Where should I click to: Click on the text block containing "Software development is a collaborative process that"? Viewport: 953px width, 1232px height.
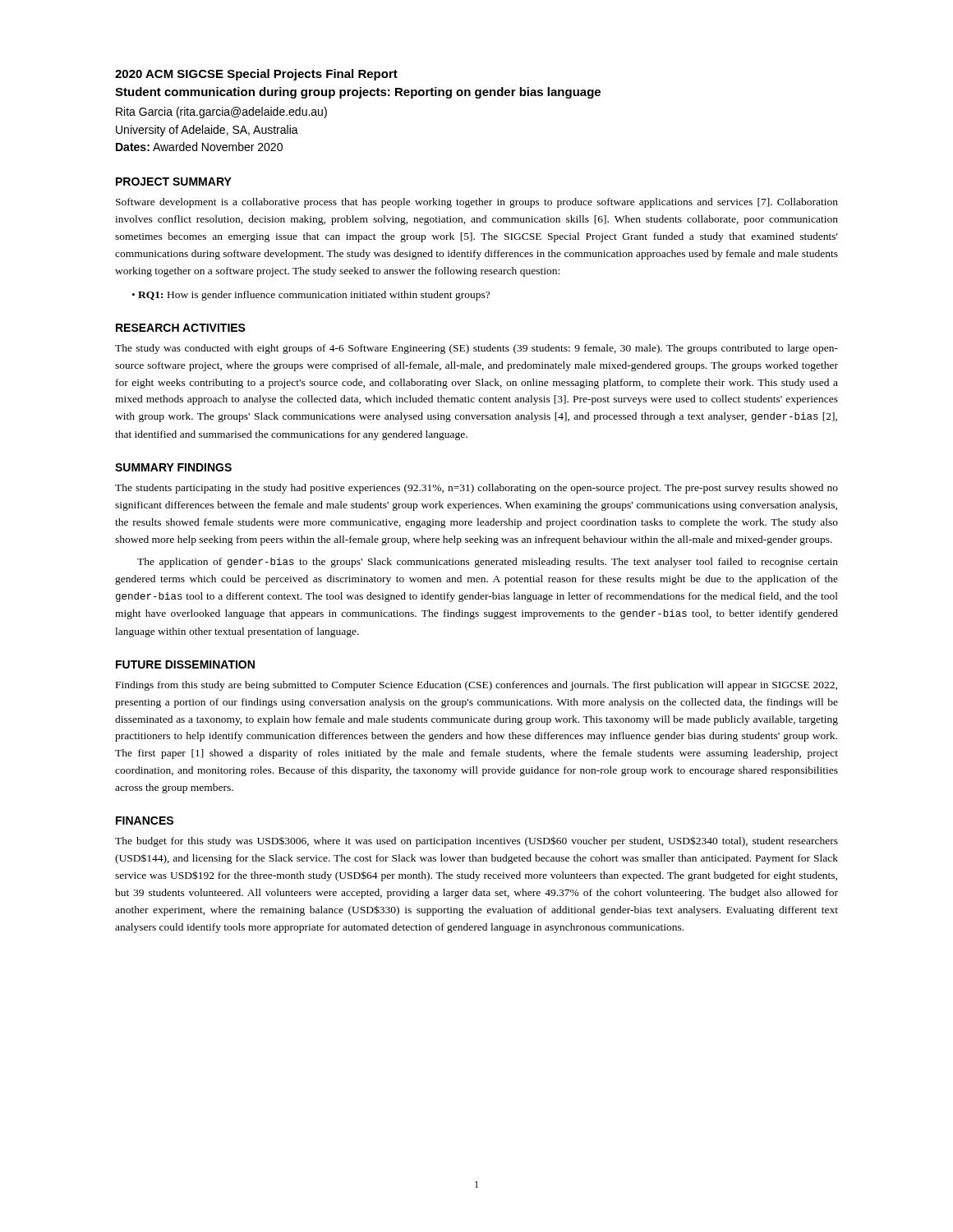(x=476, y=236)
